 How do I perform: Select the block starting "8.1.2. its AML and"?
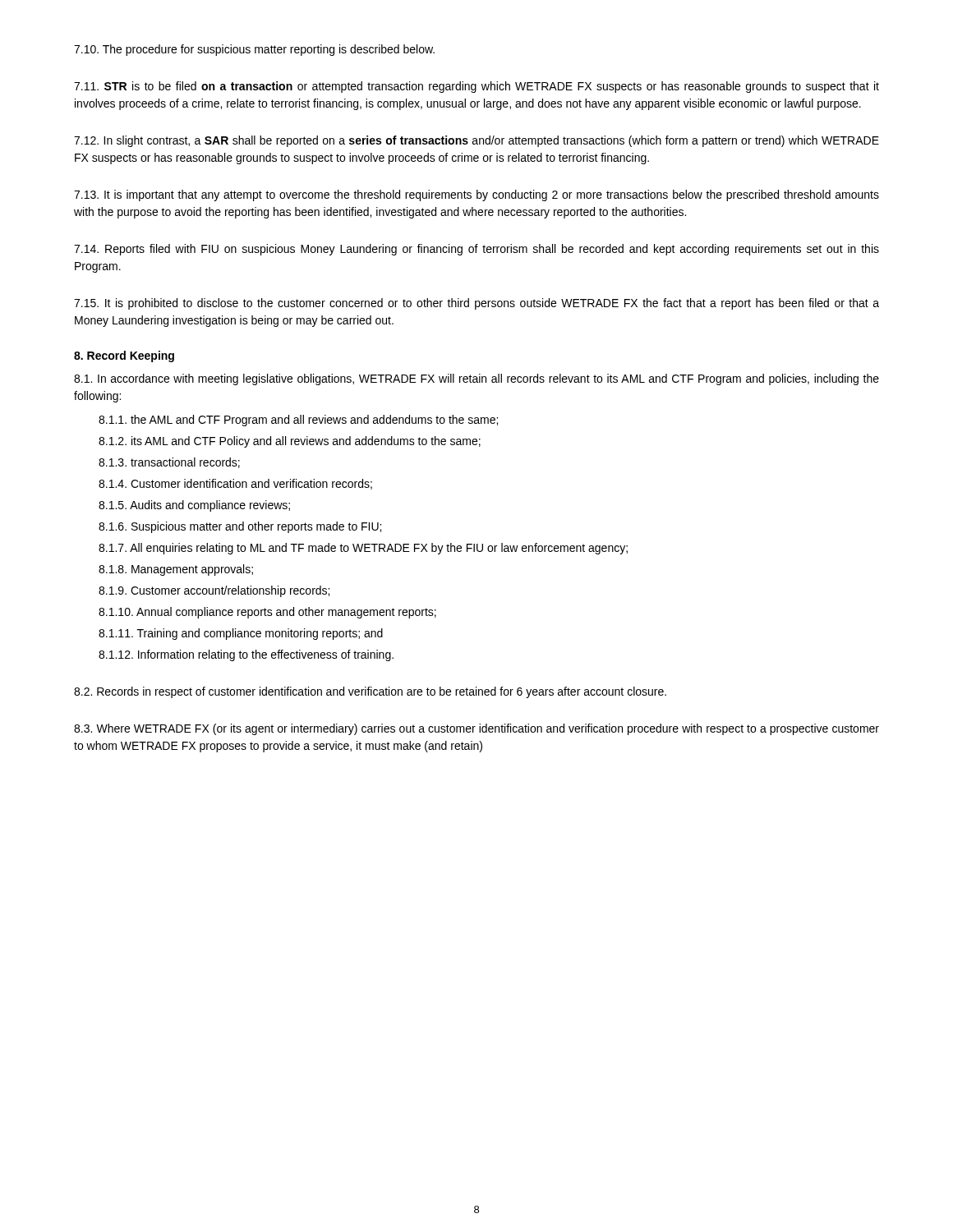(x=290, y=441)
